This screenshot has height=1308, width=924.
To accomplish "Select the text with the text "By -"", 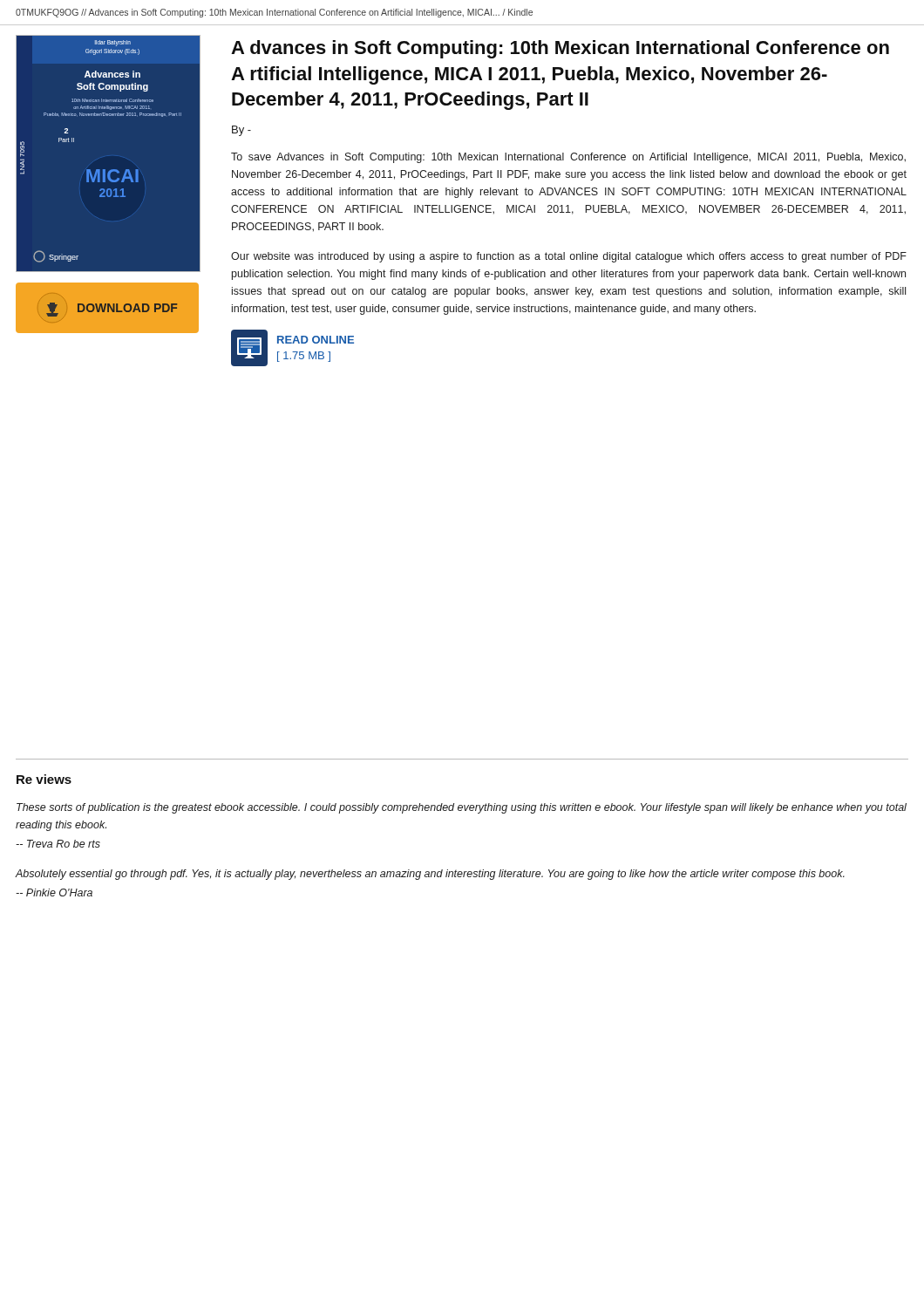I will 241,129.
